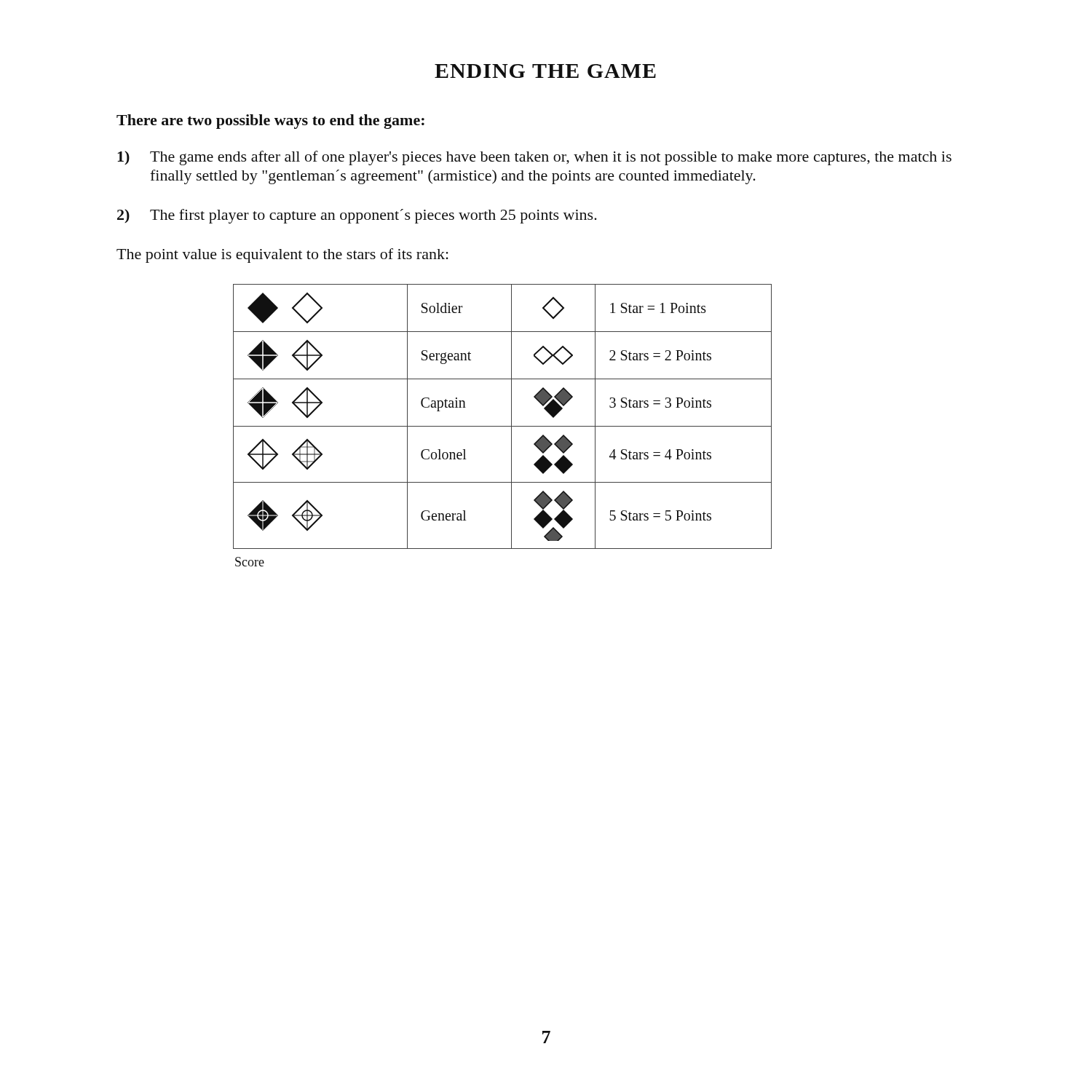The width and height of the screenshot is (1092, 1092).
Task: Select the table that reads "2 Stars = 2"
Action: (x=604, y=416)
